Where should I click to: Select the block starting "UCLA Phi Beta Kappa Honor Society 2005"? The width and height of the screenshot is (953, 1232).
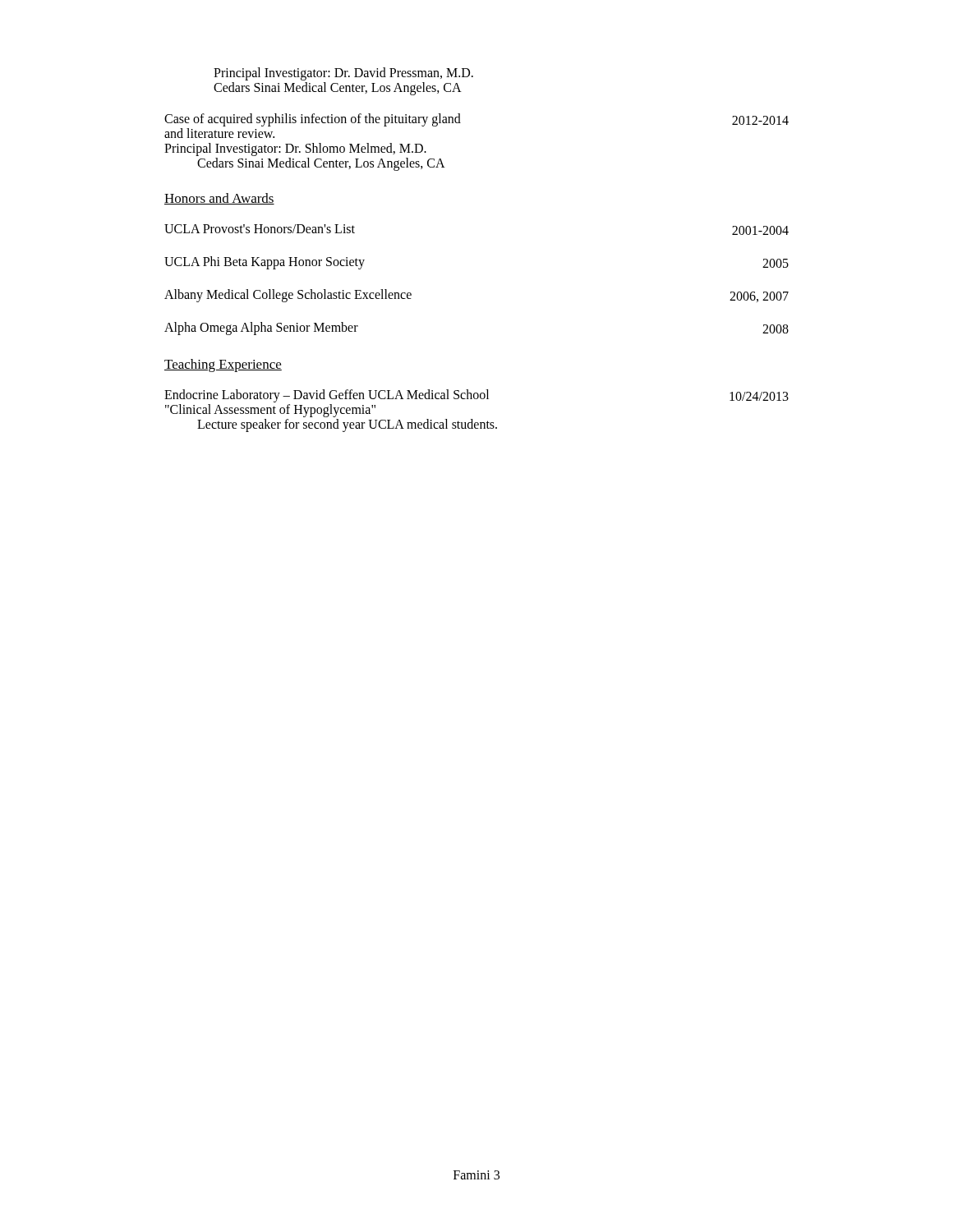[268, 262]
